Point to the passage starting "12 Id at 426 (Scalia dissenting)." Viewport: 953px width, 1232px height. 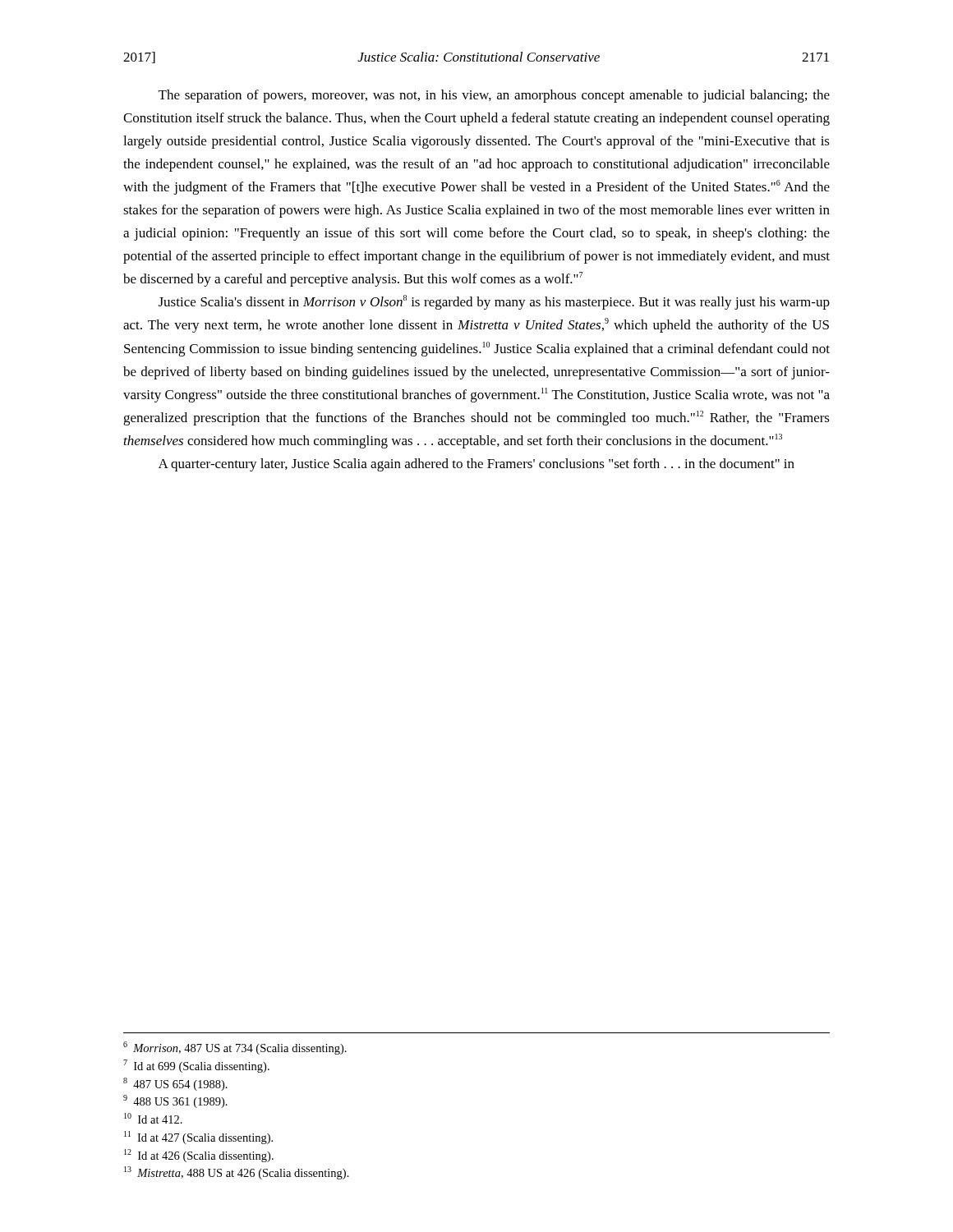(199, 1154)
